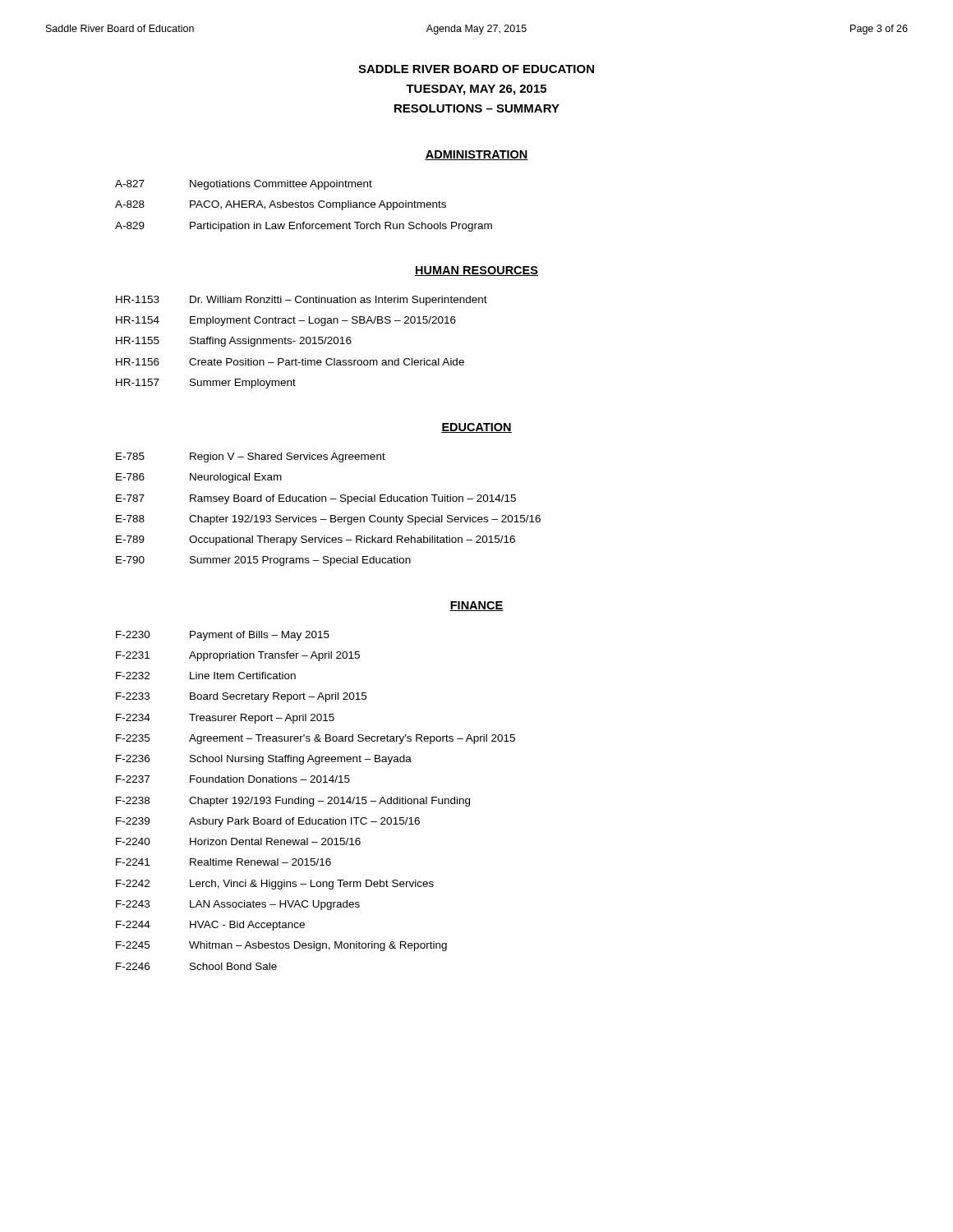Screen dimensions: 1232x953
Task: Locate the region starting "HR-1153Dr. William Ronzitti – Continuation as Interim"
Action: 476,300
